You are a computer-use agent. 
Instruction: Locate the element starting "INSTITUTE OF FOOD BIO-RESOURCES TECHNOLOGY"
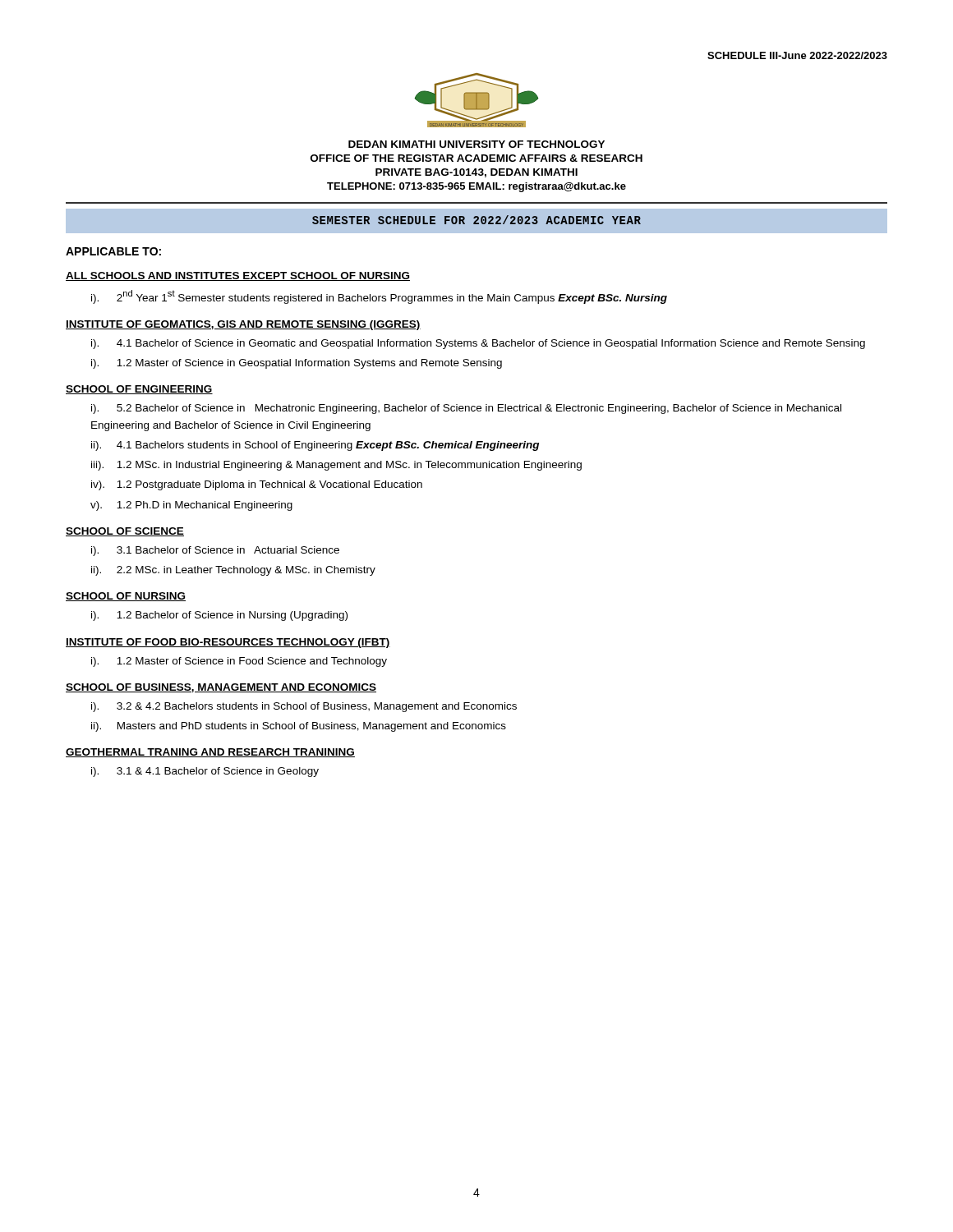tap(228, 642)
